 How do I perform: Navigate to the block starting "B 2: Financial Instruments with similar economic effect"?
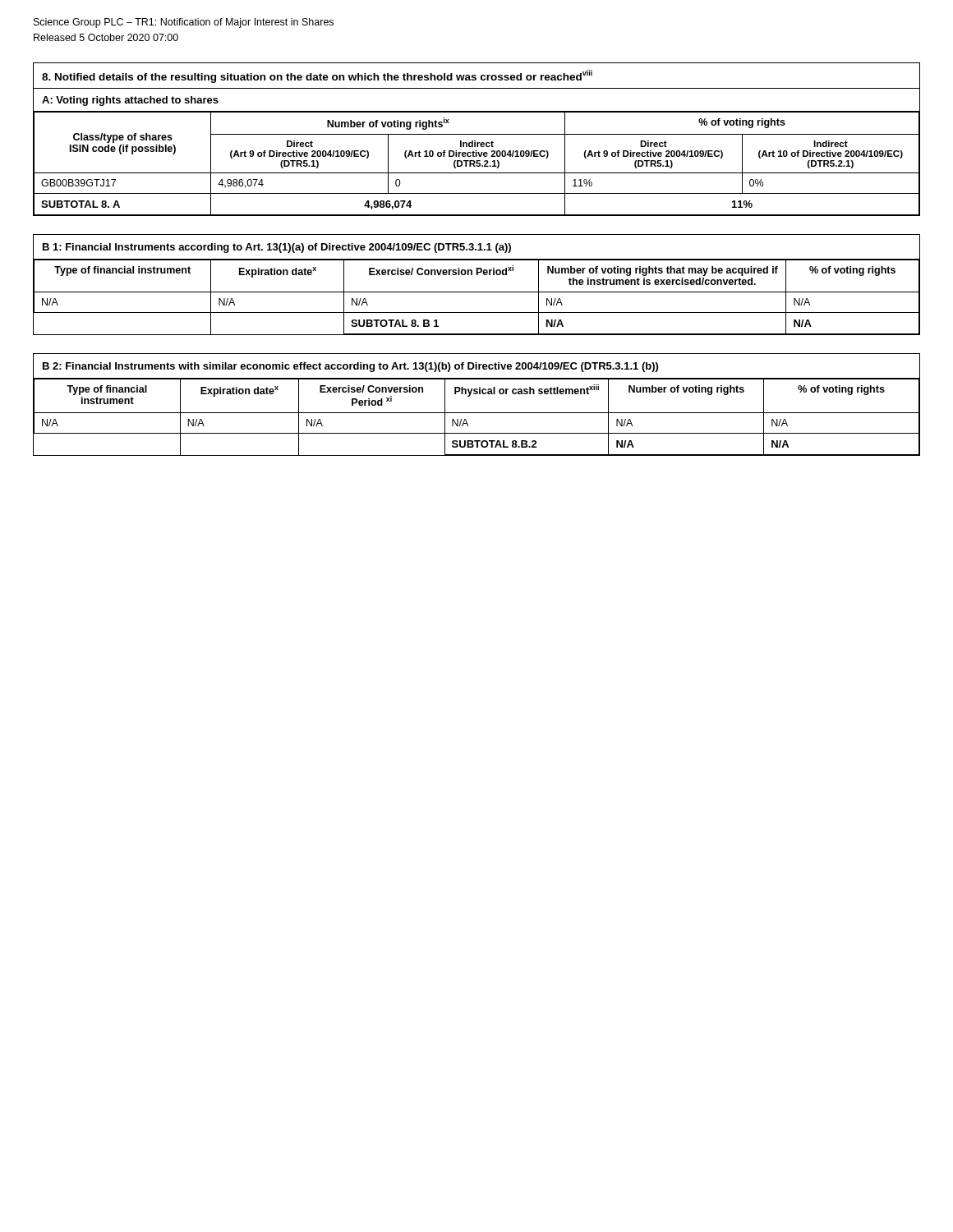350,366
